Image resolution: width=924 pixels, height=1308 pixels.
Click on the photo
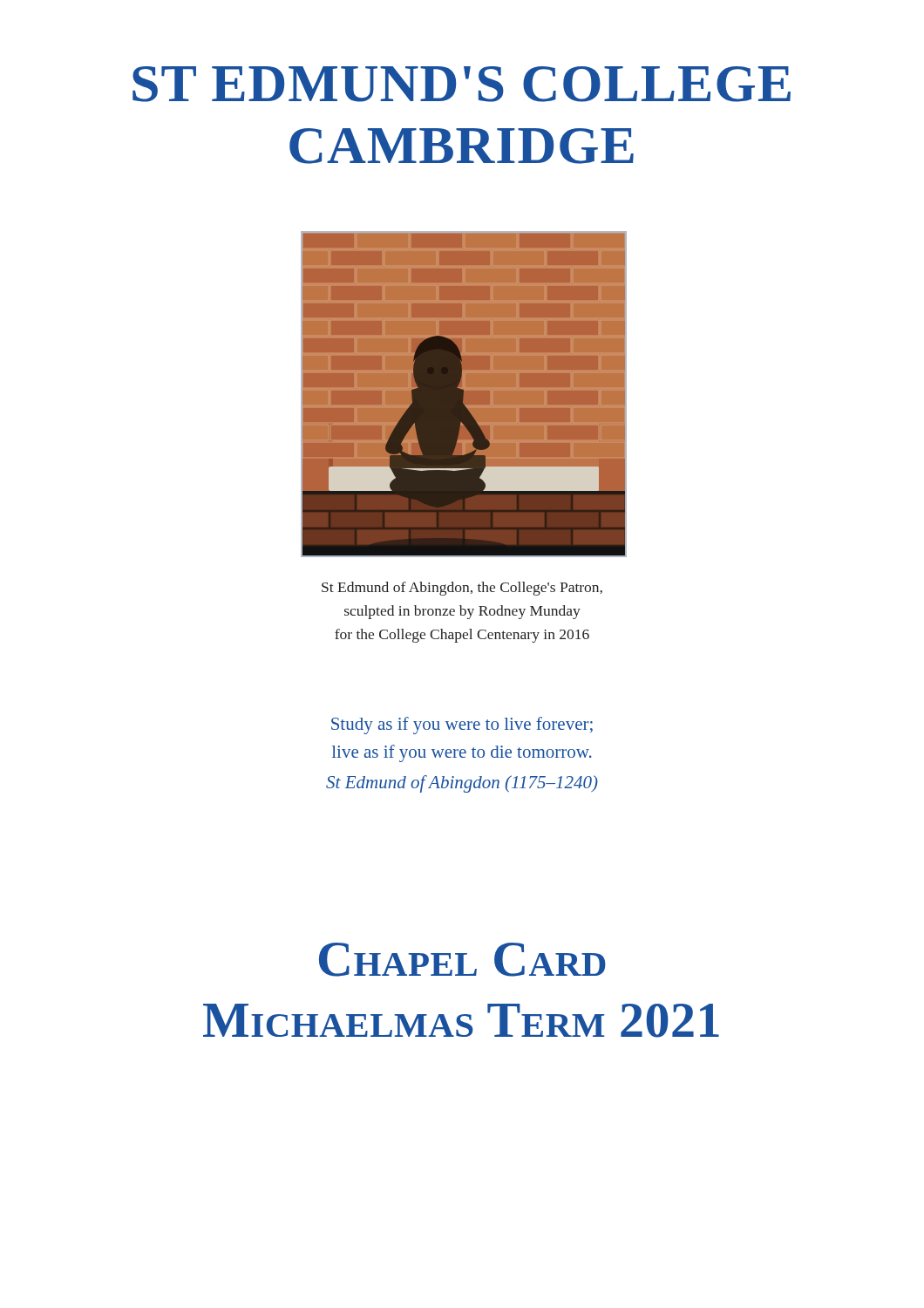pyautogui.click(x=462, y=394)
